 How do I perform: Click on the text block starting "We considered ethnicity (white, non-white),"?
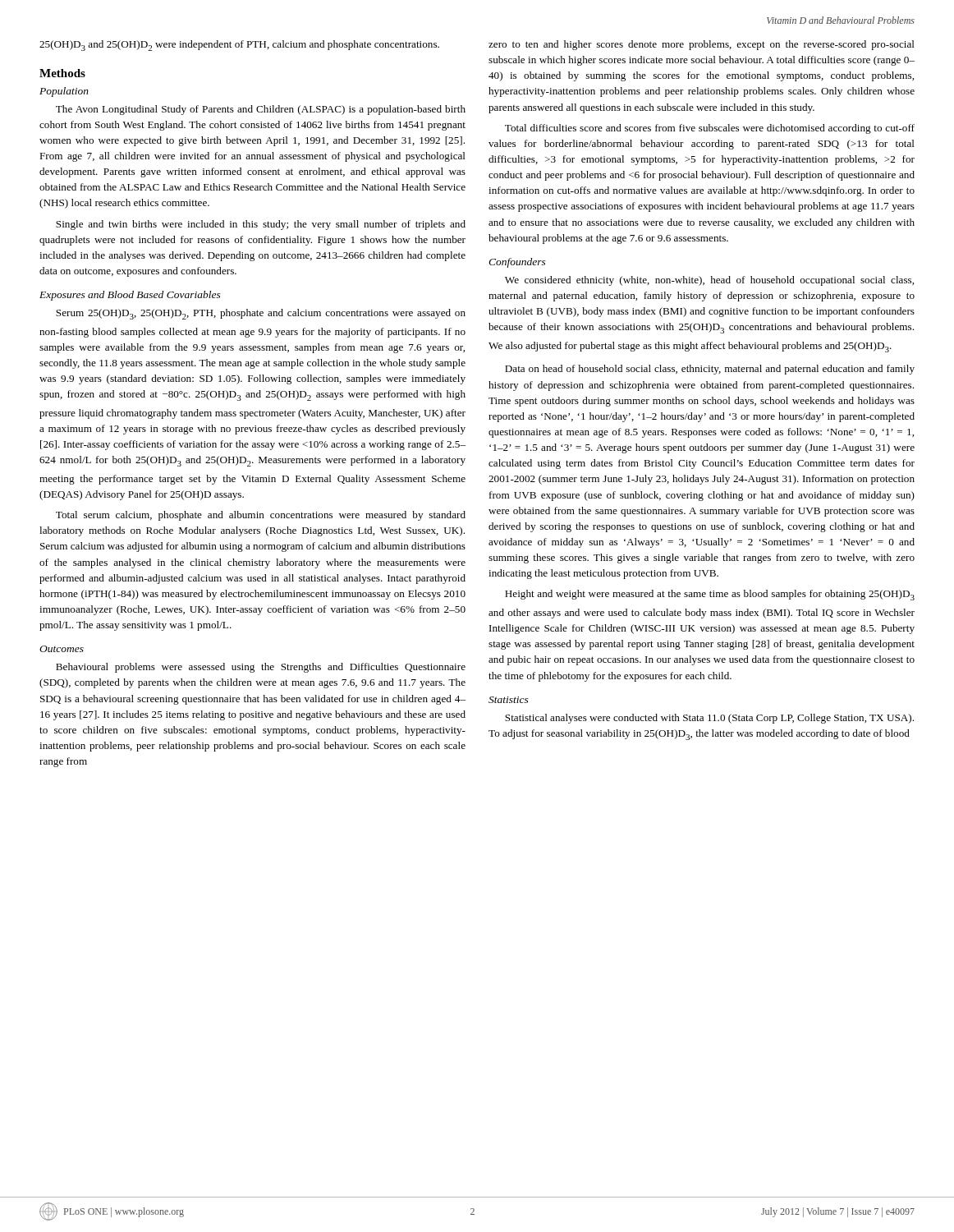[702, 477]
